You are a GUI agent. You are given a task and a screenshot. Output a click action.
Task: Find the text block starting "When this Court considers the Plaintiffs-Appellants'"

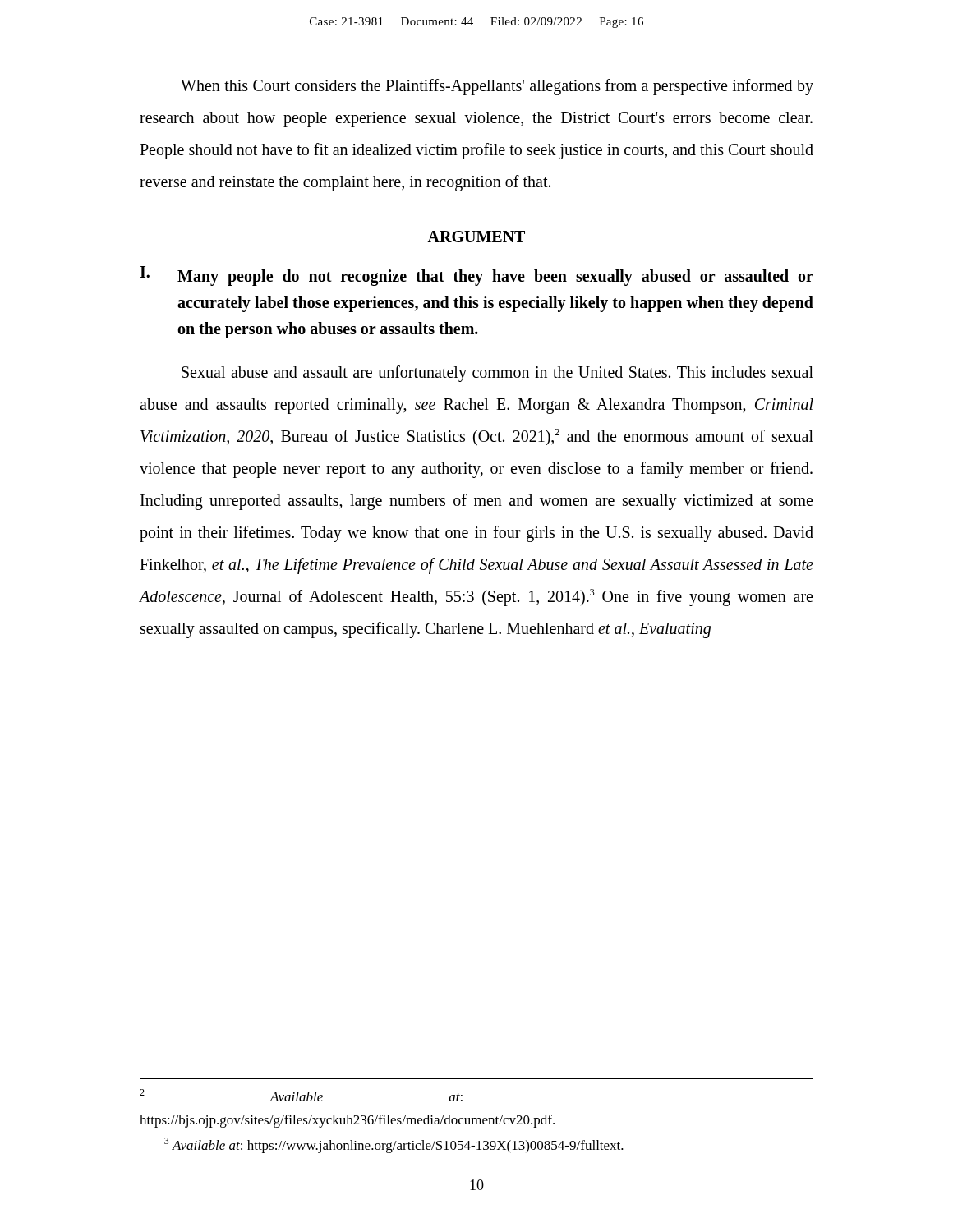click(x=476, y=133)
